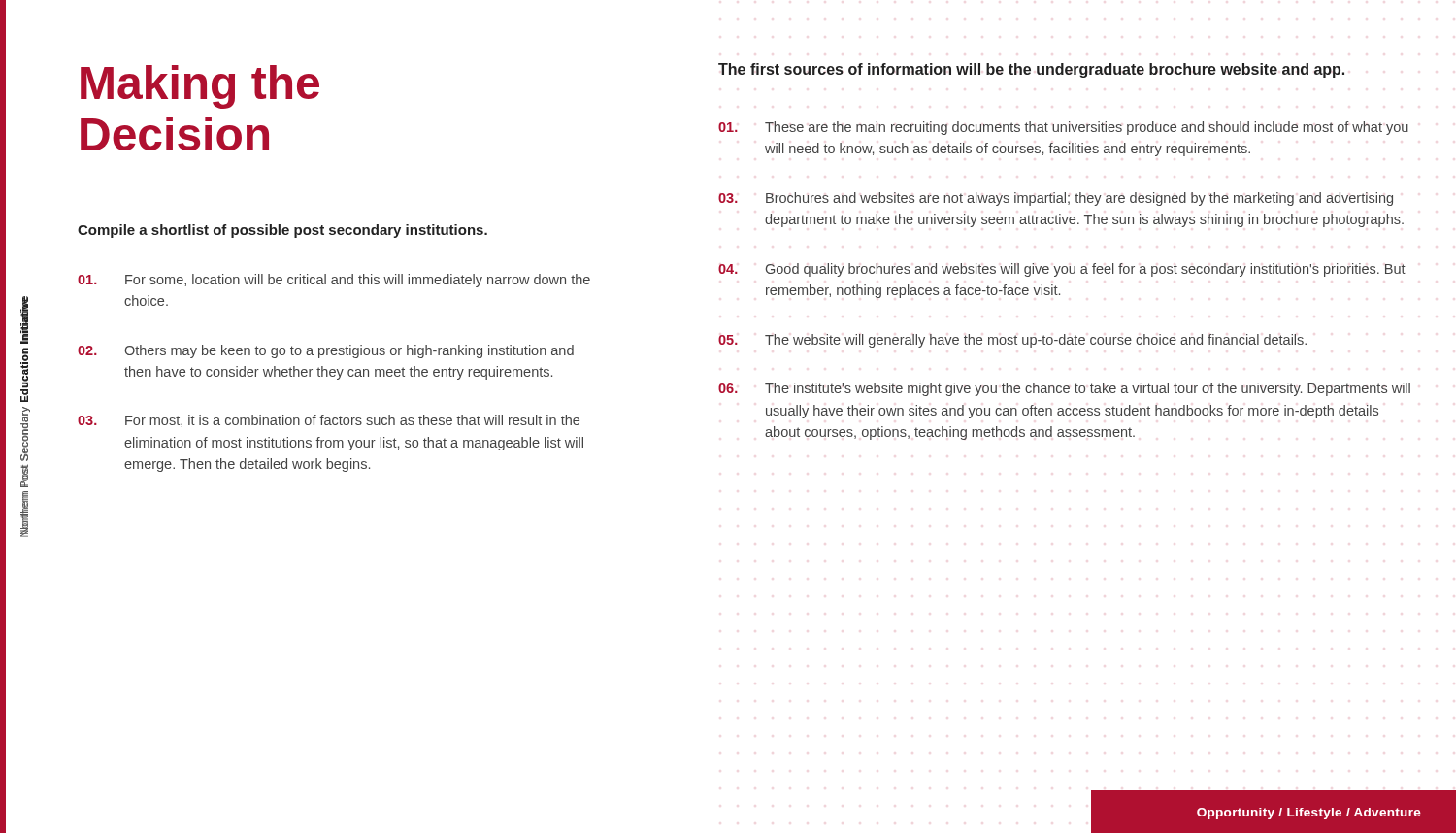The height and width of the screenshot is (833, 1456).
Task: Click on the passage starting "01. For some, location will be"
Action: tap(340, 290)
